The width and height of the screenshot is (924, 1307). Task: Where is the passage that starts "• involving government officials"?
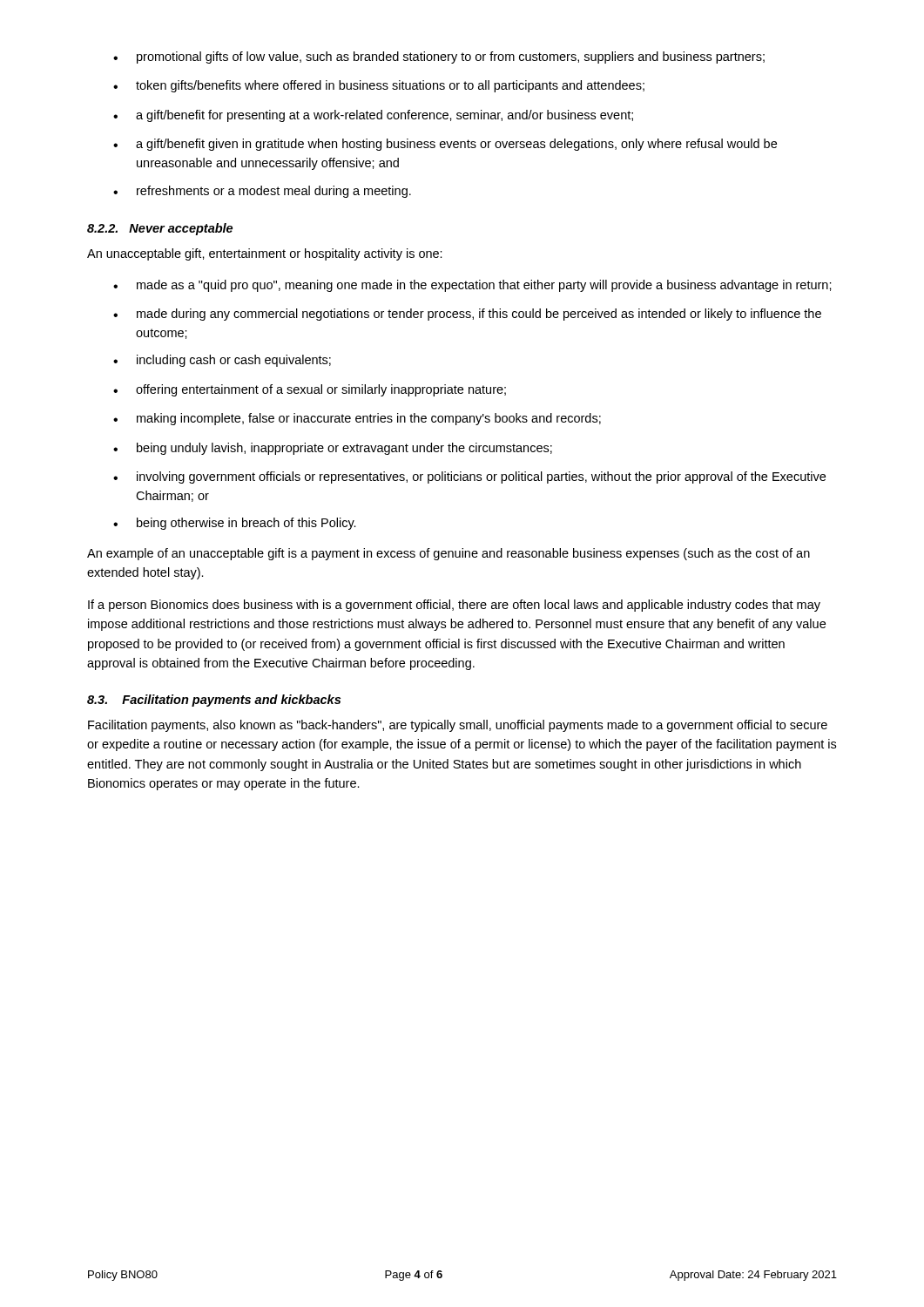click(475, 487)
